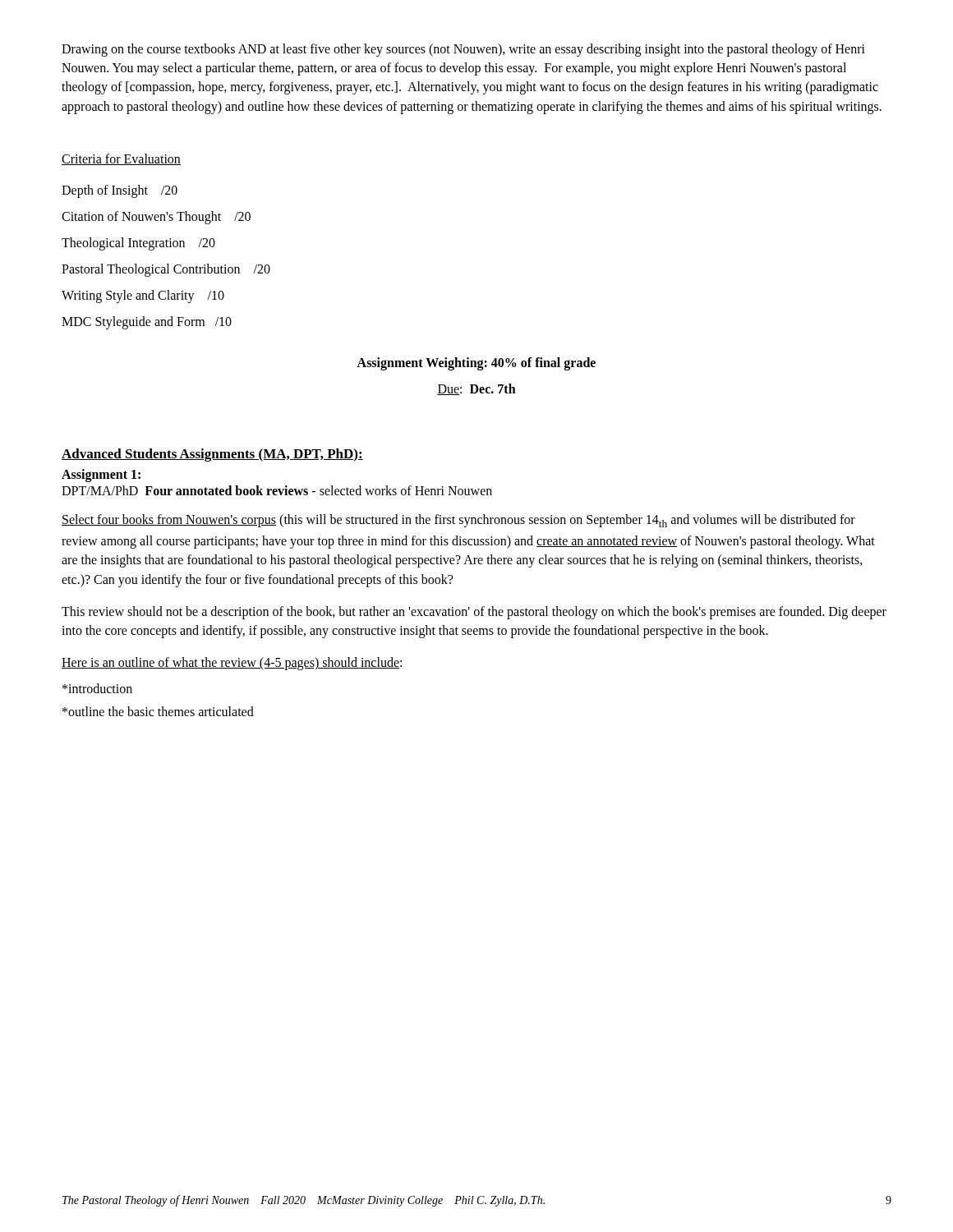
Task: Locate the text "Pastoral Theological Contribution /20"
Action: coord(166,269)
